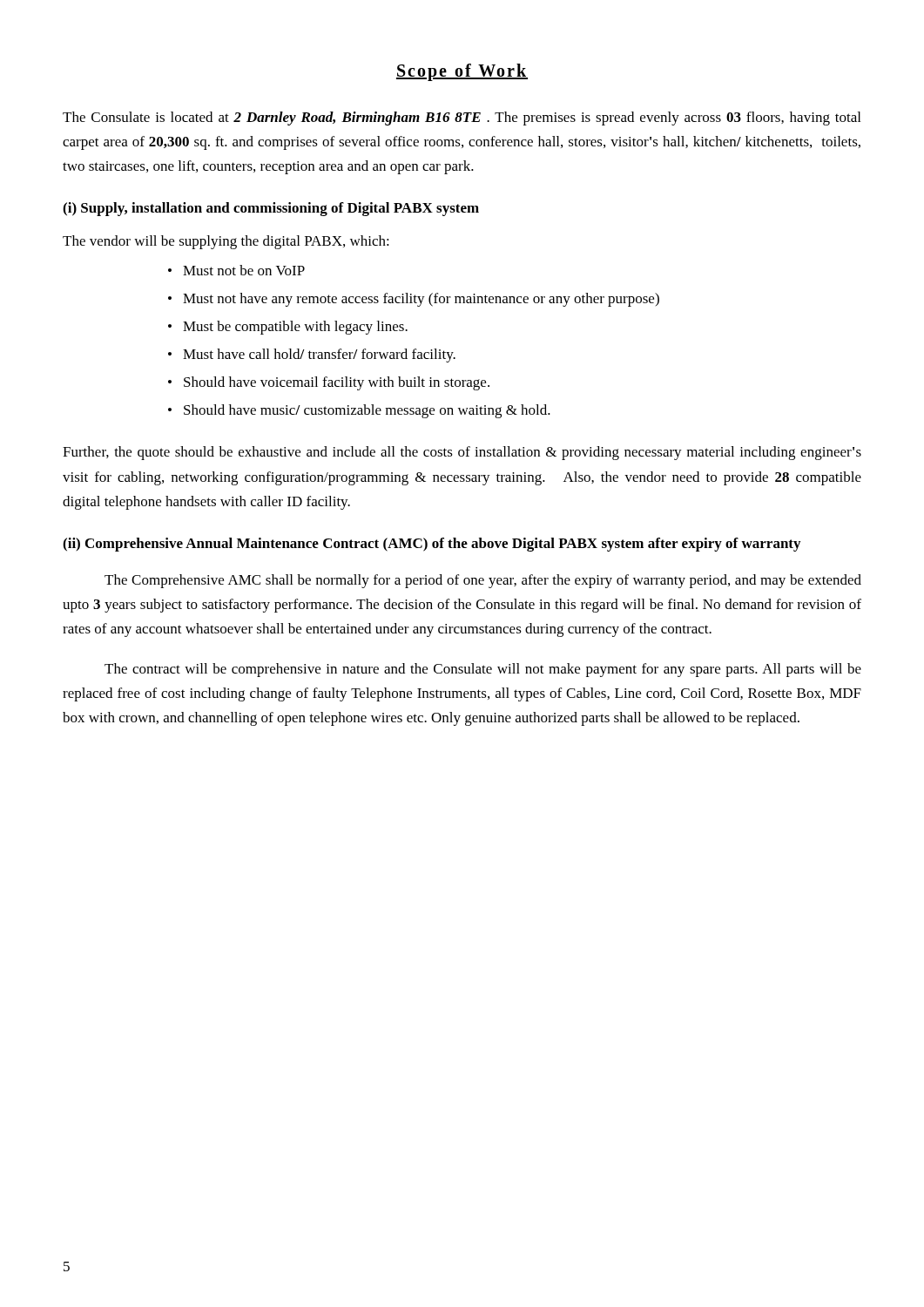Navigate to the text starting "Must not be"
Image resolution: width=924 pixels, height=1307 pixels.
tap(244, 271)
